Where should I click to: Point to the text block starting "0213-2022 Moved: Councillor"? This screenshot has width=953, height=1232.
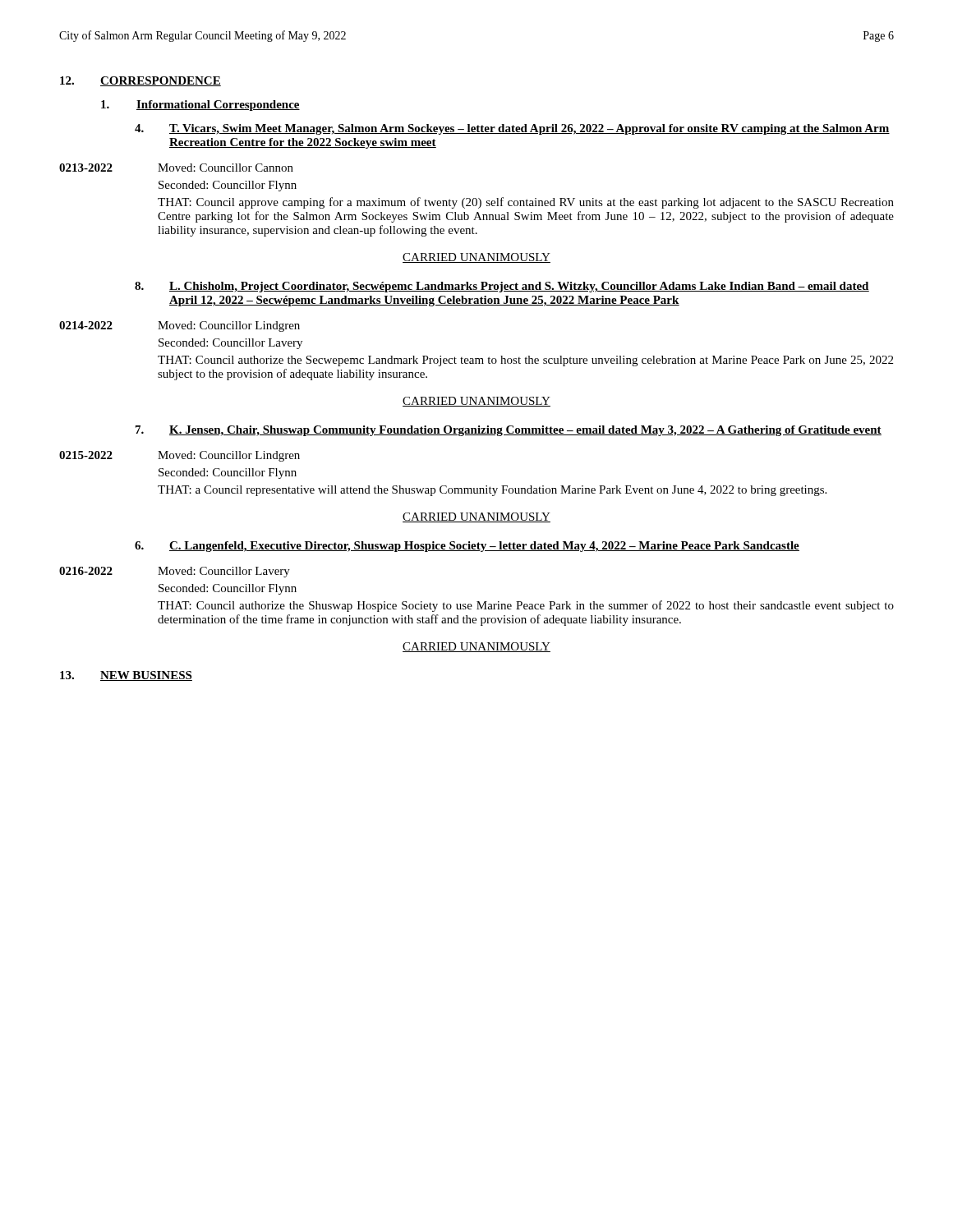476,201
